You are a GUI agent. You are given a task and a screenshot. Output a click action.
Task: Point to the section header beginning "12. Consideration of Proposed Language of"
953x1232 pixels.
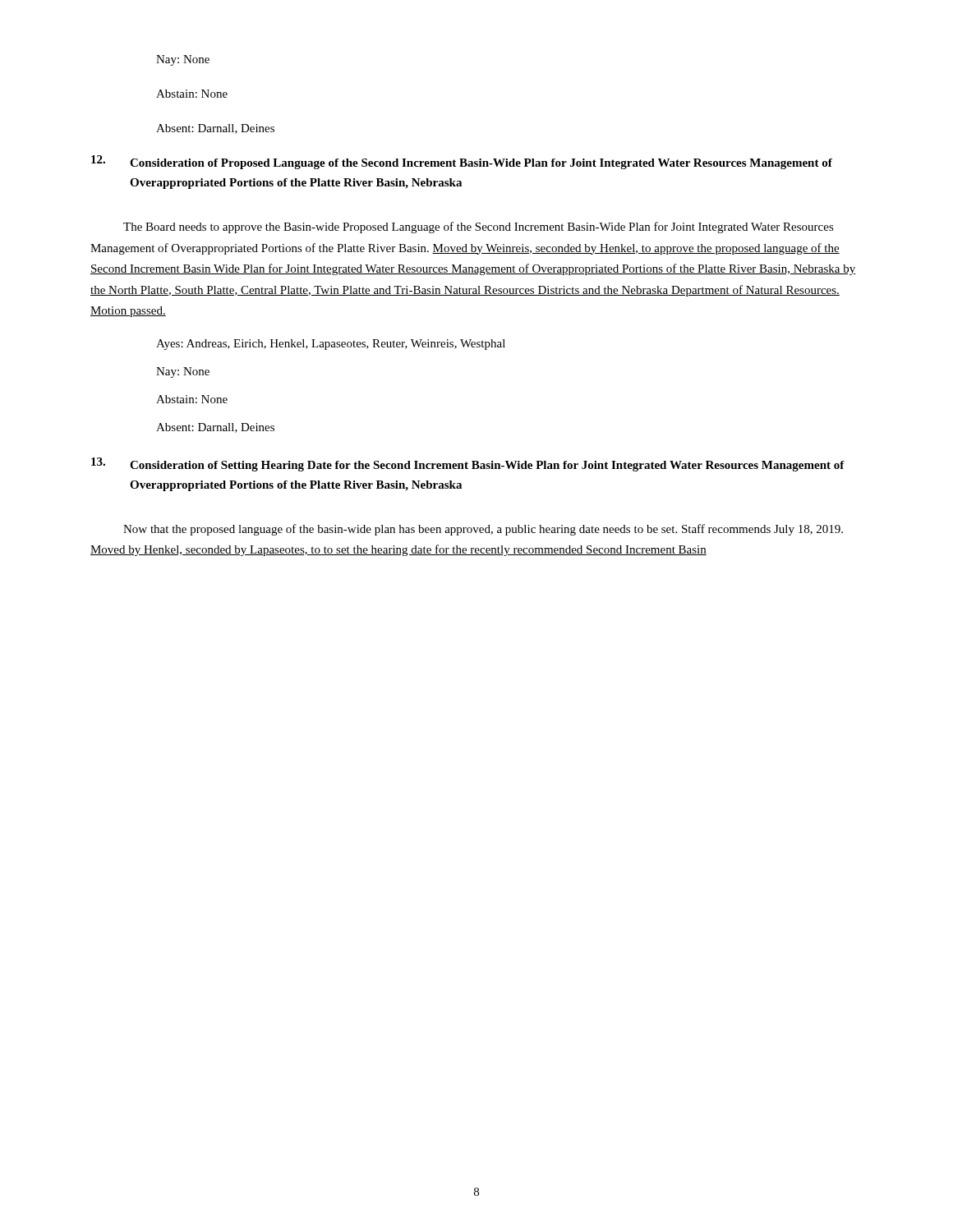point(476,172)
